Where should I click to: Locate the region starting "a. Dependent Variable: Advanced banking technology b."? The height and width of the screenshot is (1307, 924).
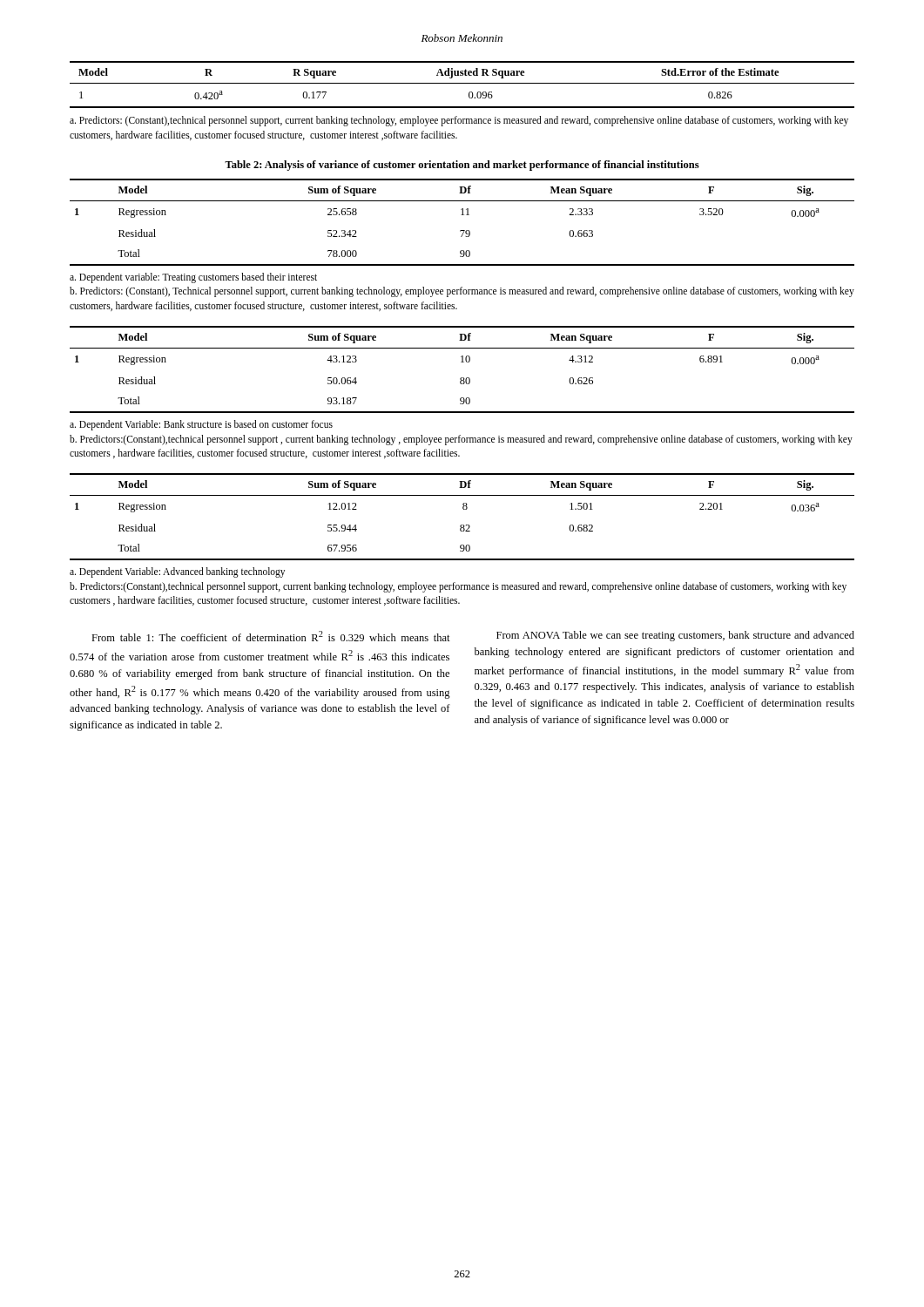[458, 586]
